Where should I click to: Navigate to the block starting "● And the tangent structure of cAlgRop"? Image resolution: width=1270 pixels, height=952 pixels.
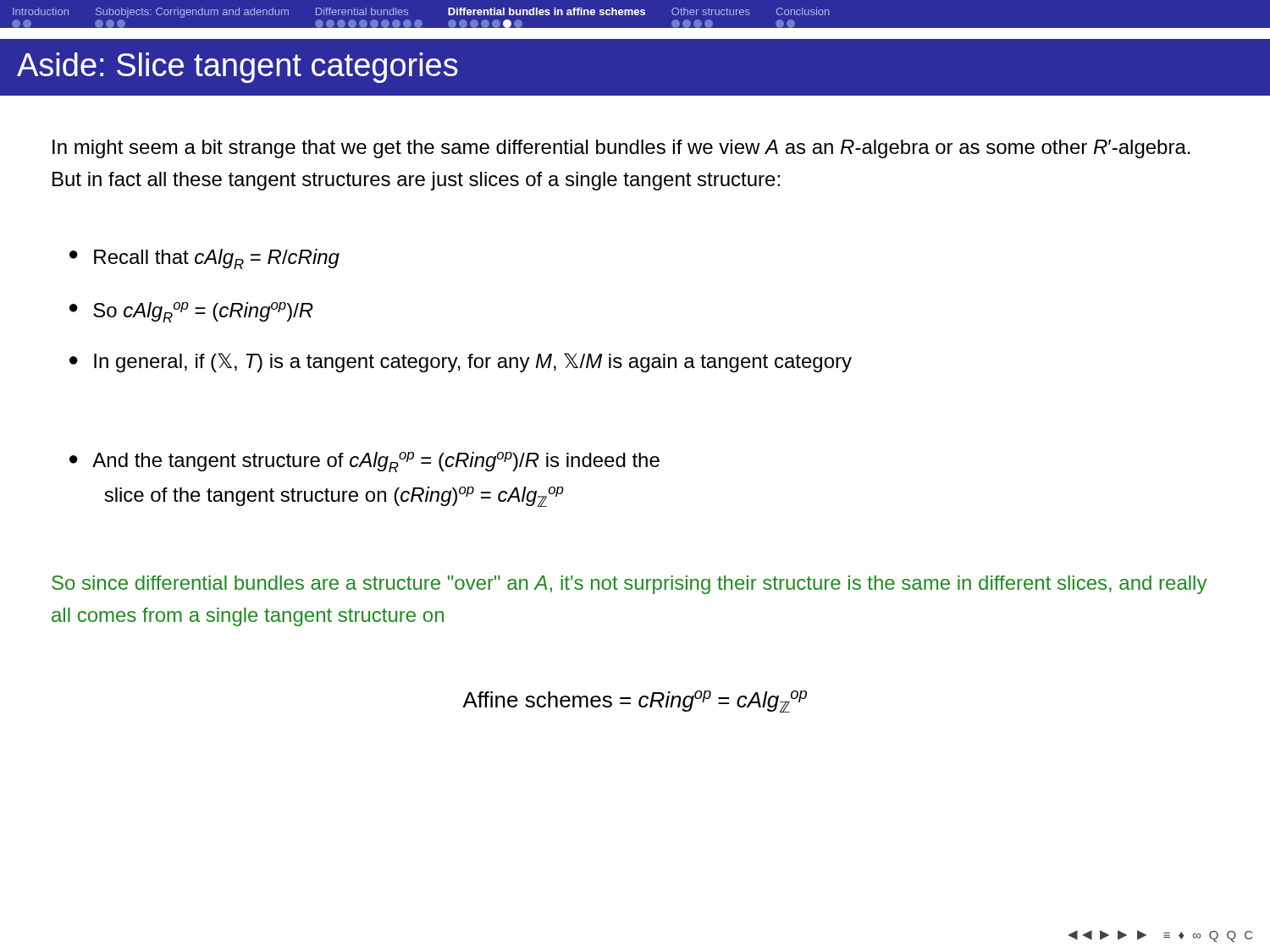point(364,462)
